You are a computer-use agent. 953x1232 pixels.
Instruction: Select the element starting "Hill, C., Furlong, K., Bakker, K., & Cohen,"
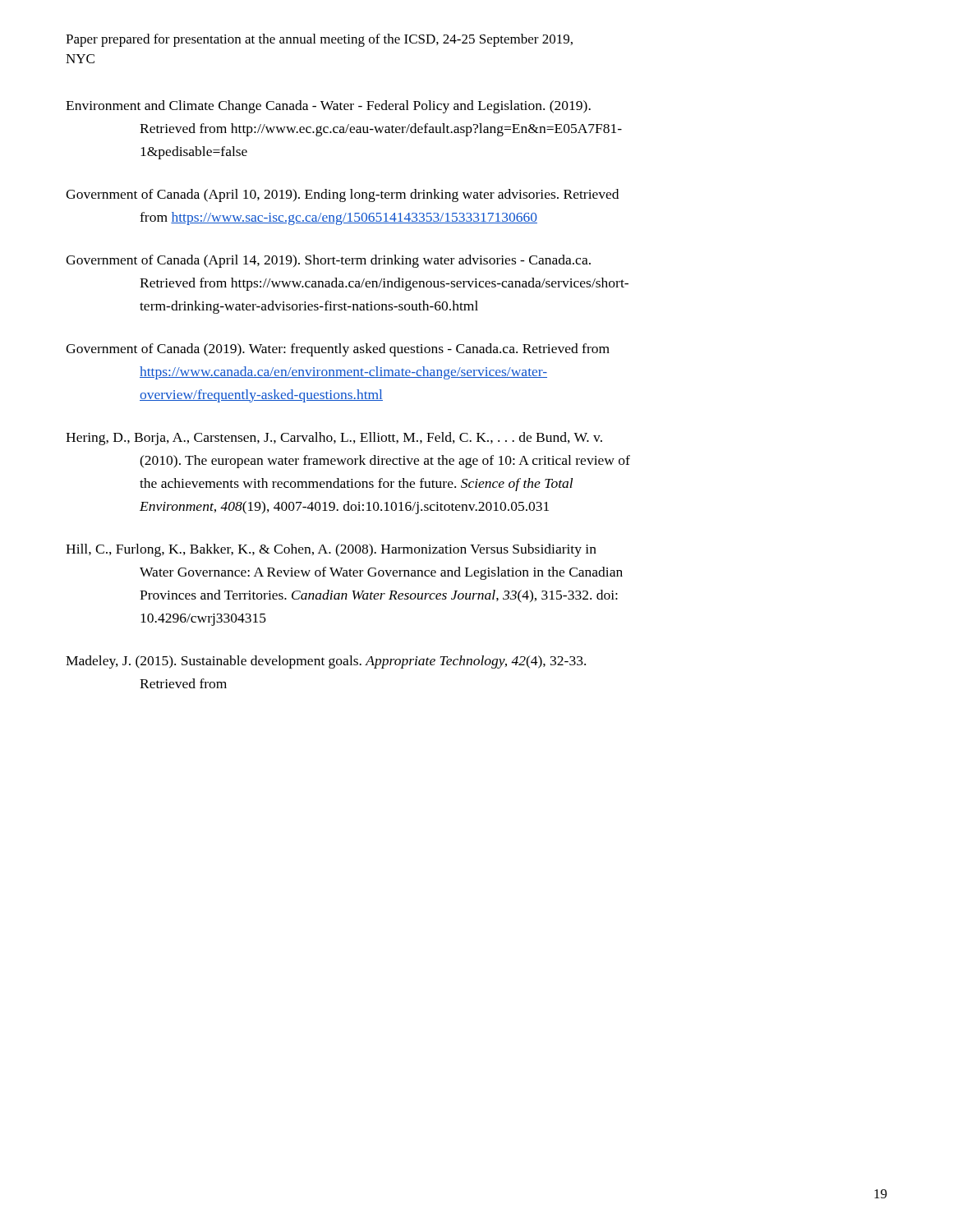tap(476, 583)
